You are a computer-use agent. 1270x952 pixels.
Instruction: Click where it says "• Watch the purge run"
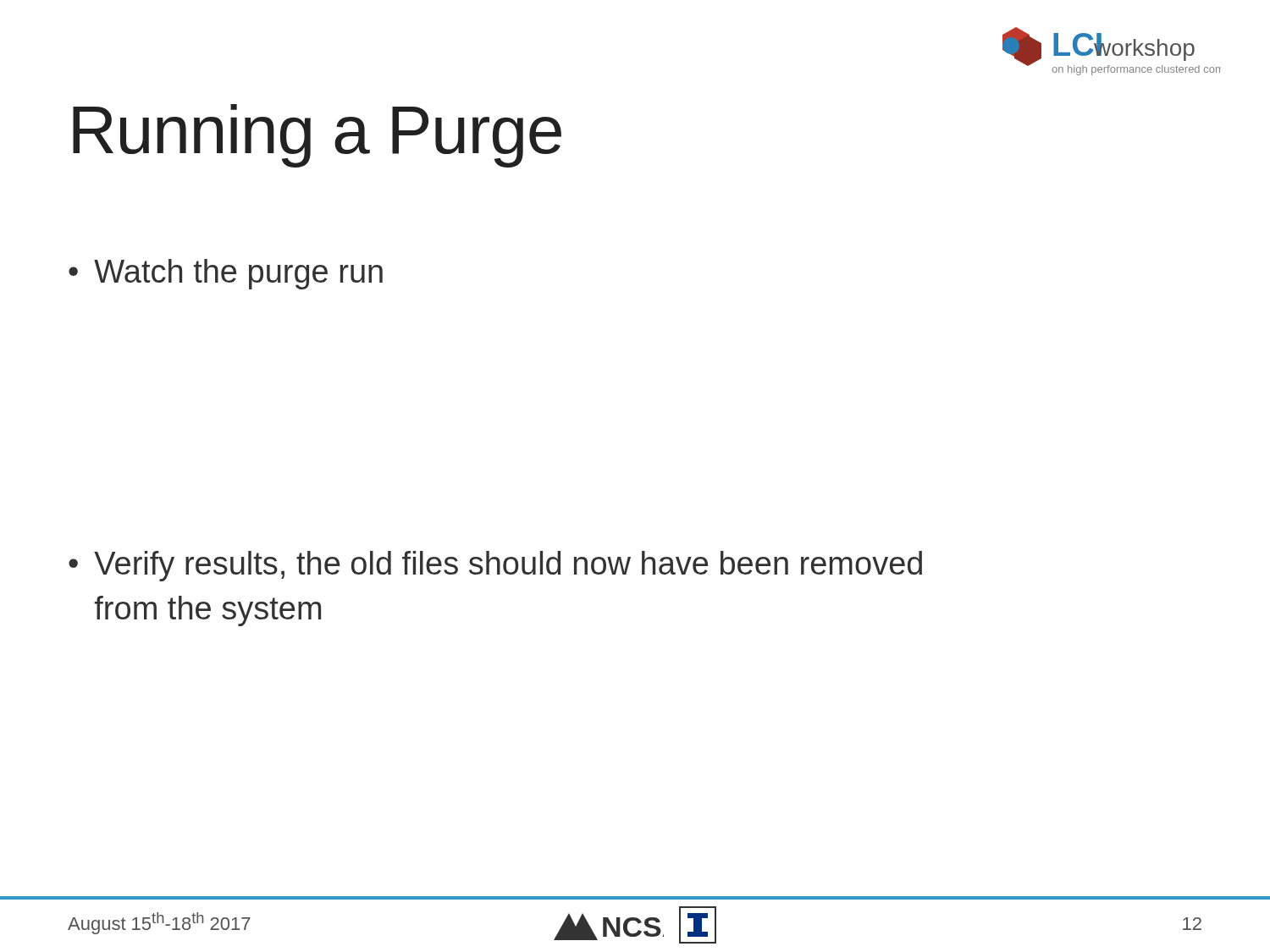coord(226,272)
